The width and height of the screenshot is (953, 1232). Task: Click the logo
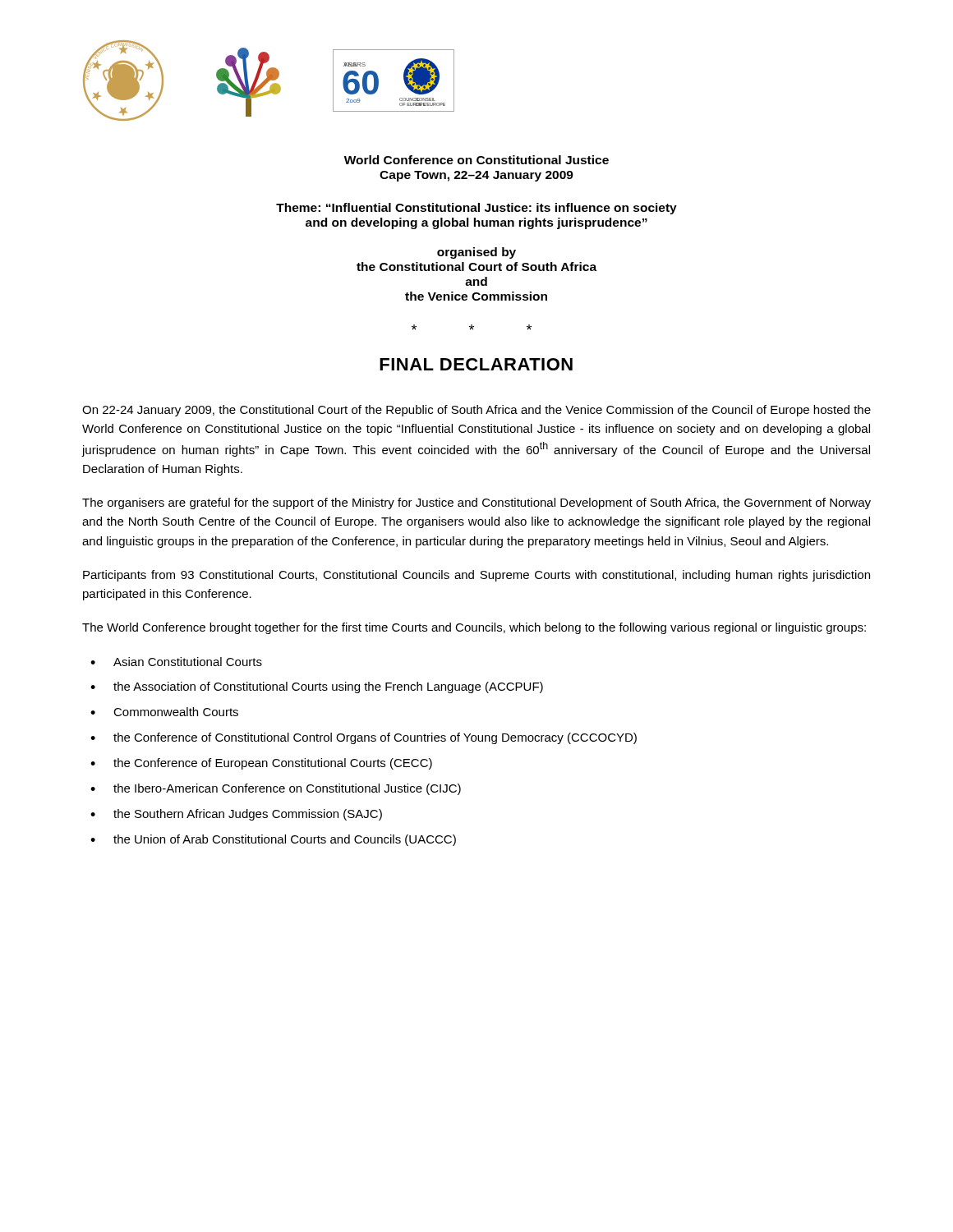pos(476,81)
